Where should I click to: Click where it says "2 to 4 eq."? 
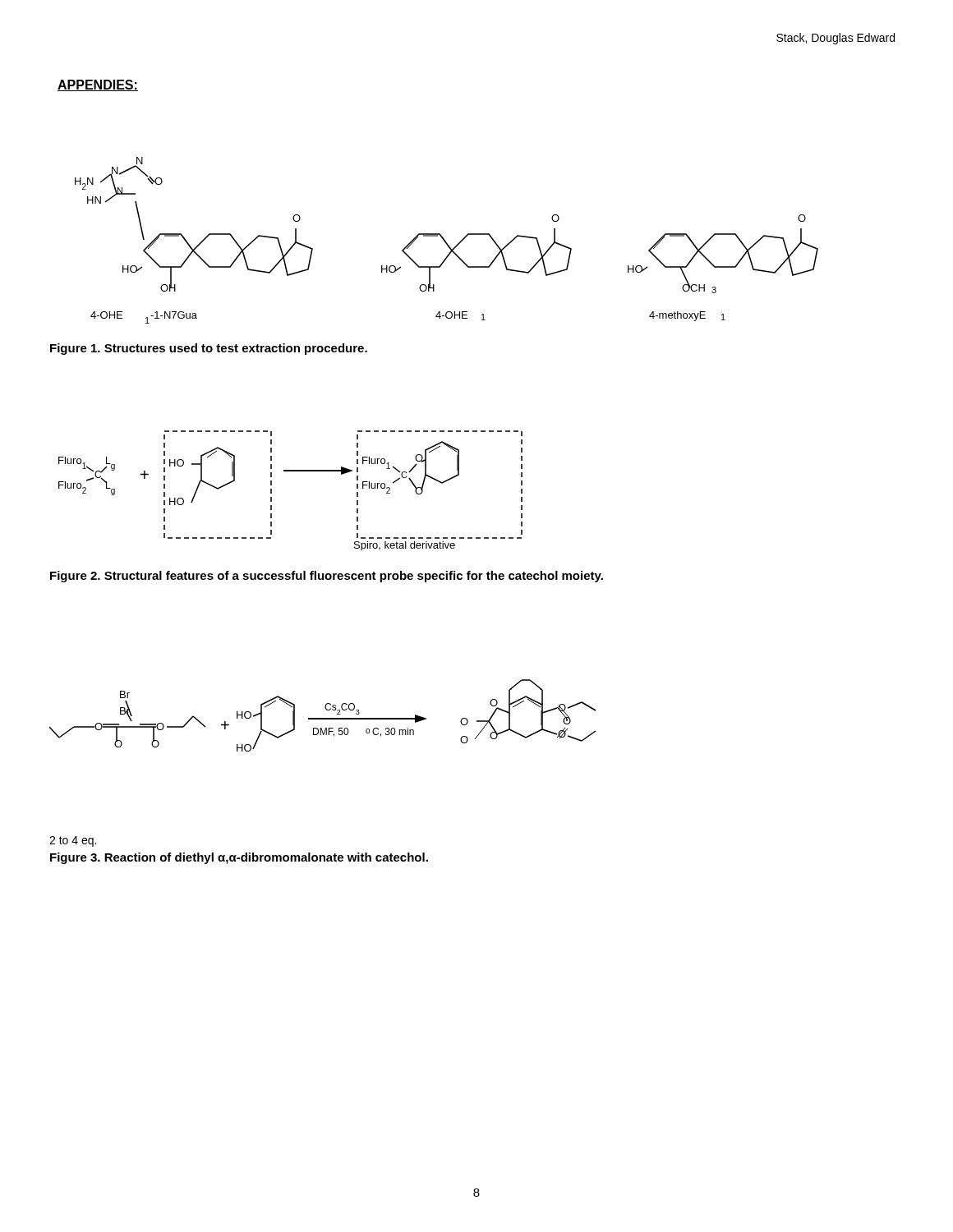tap(73, 840)
